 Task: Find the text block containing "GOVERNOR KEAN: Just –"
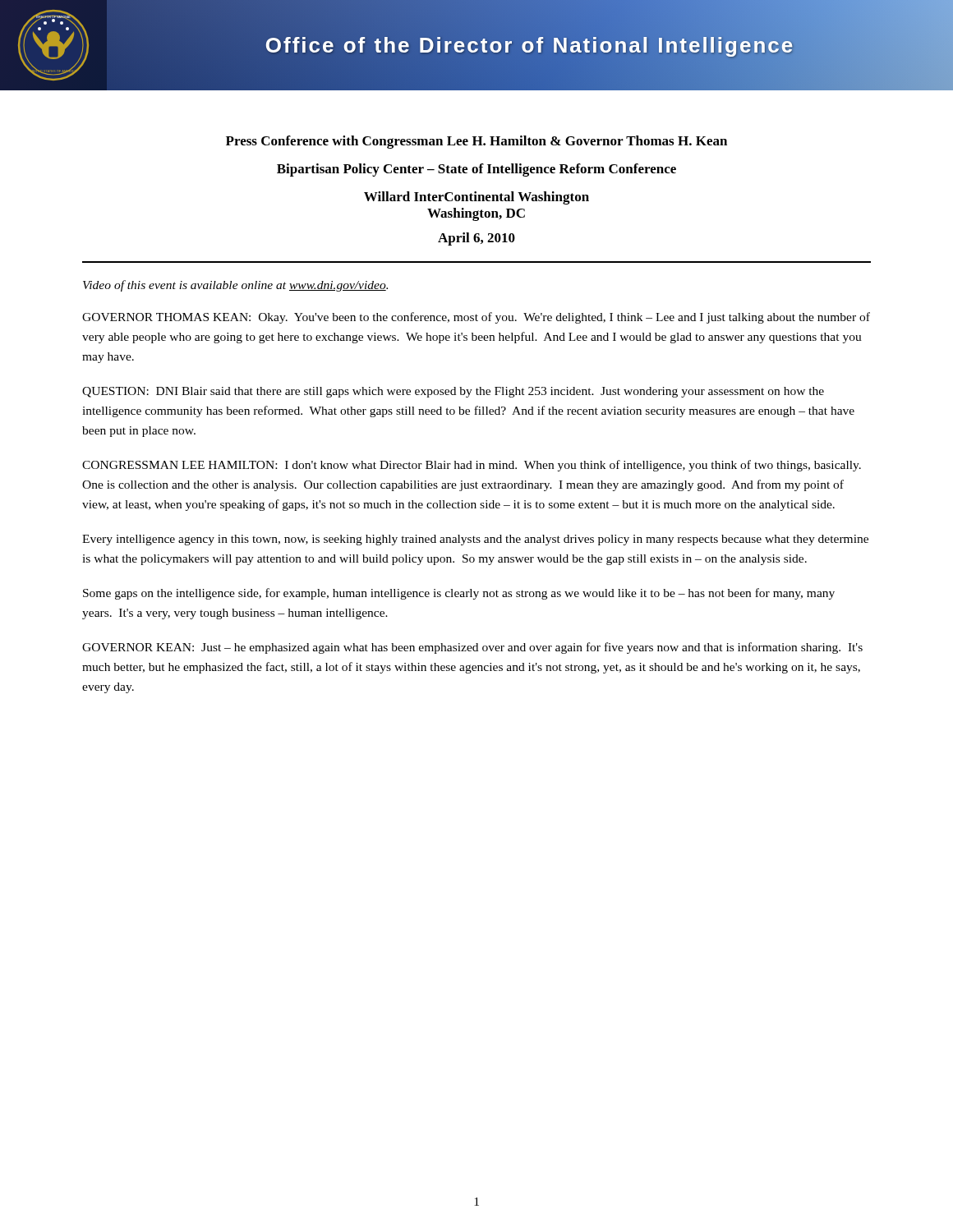tap(472, 667)
